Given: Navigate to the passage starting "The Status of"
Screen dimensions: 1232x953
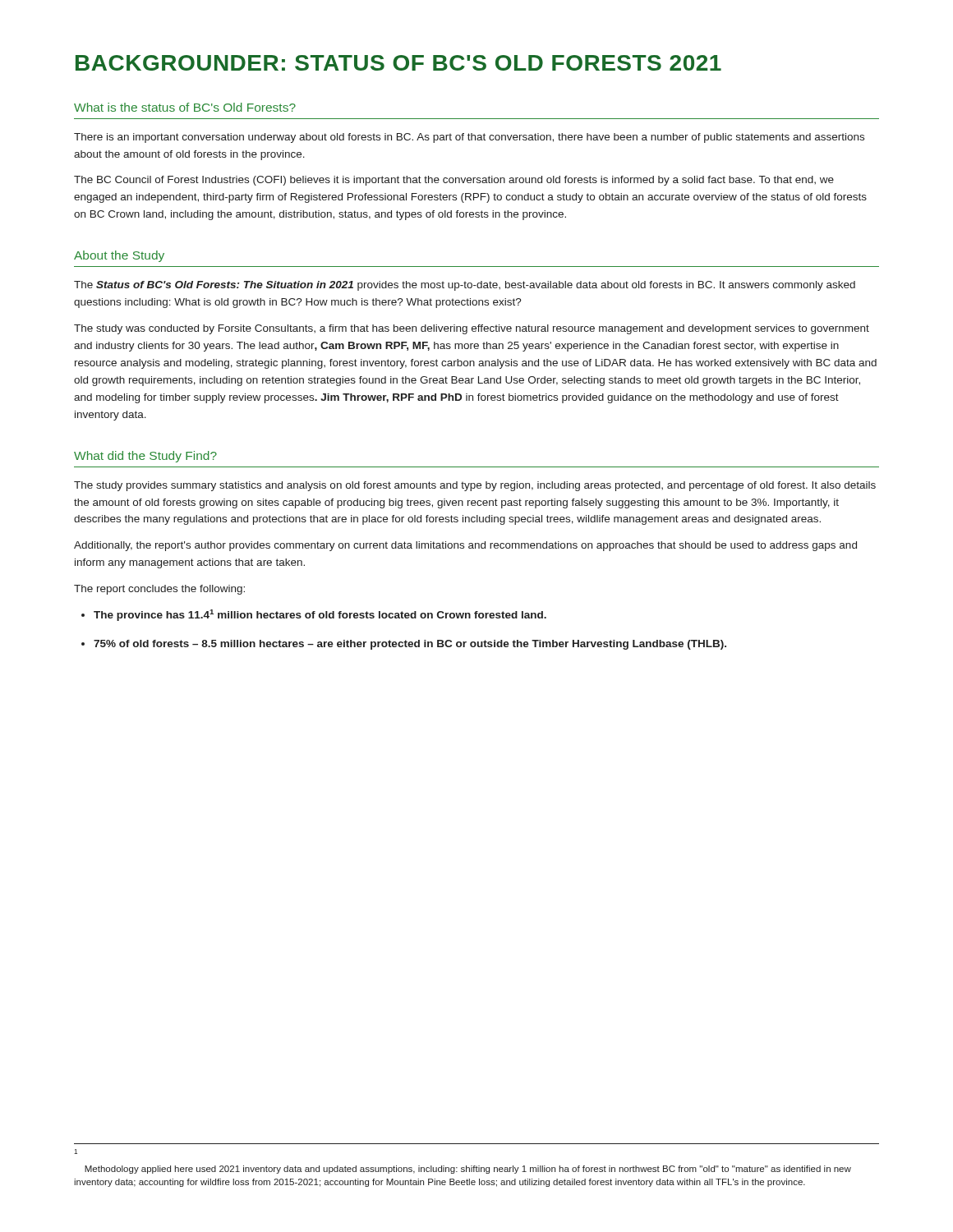Looking at the screenshot, I should point(465,293).
